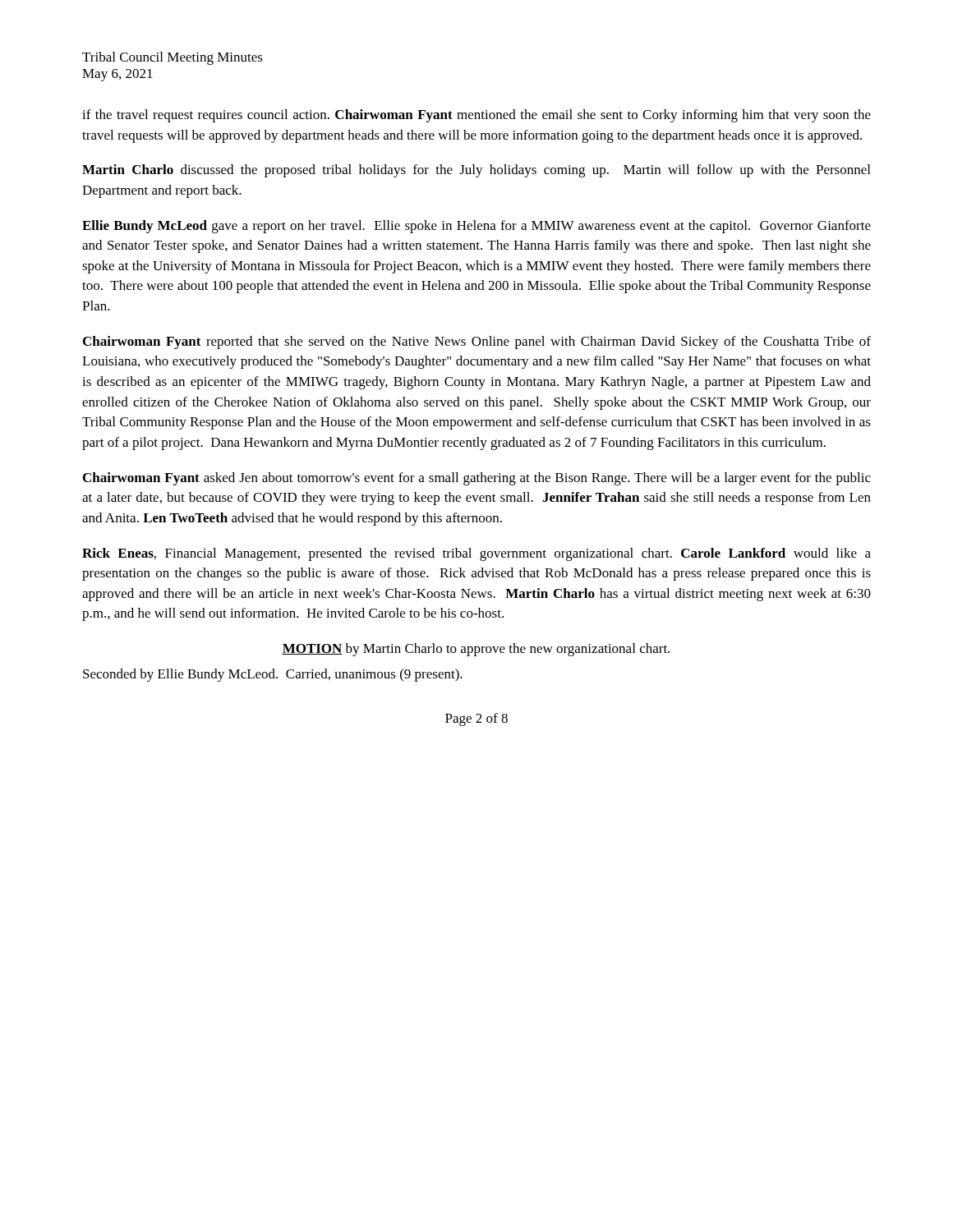Select the element starting "Chairwoman Fyant asked Jen about tomorrow's event for"
The width and height of the screenshot is (953, 1232).
[x=476, y=498]
